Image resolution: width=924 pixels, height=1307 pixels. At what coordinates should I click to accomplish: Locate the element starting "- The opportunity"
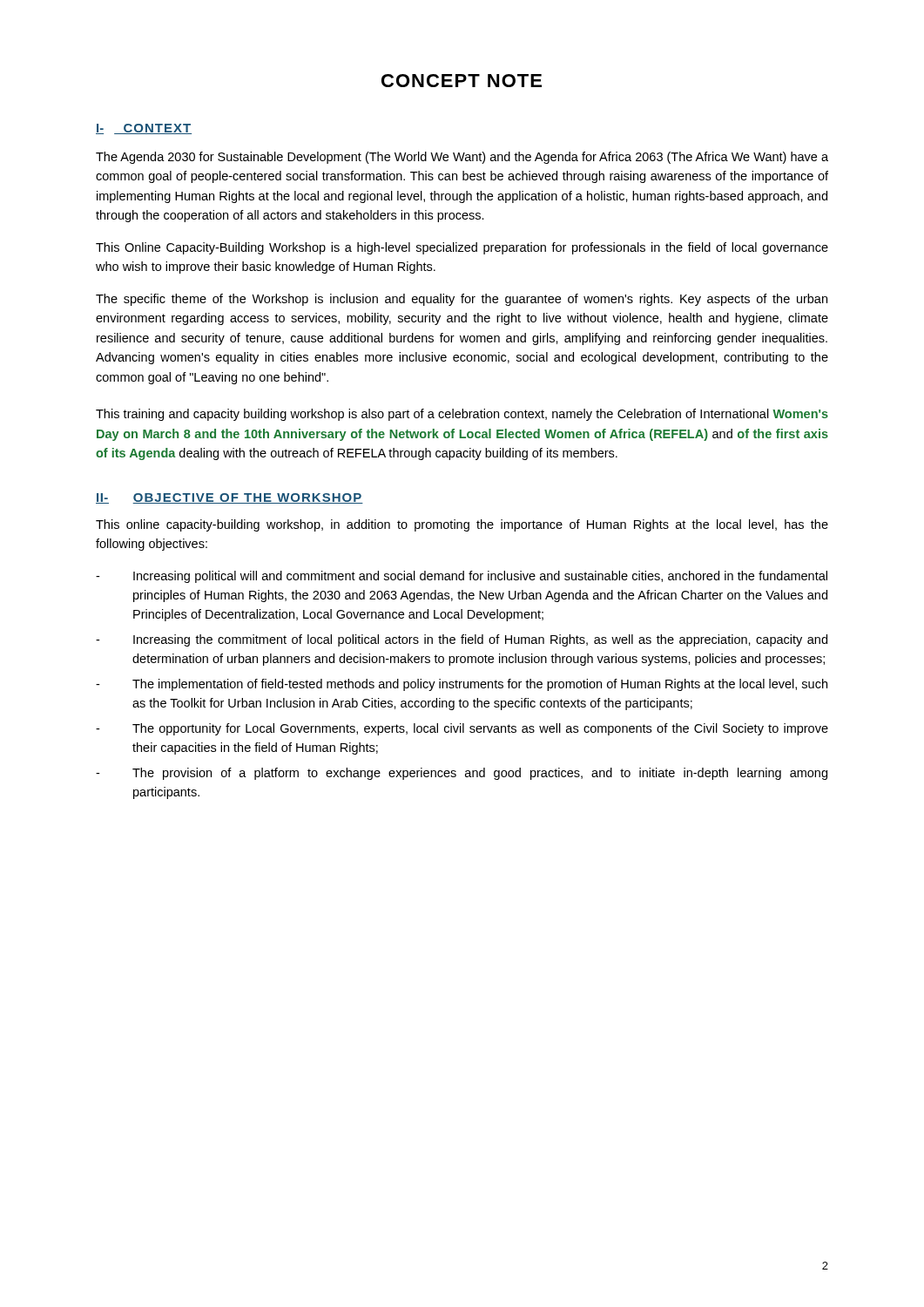point(462,738)
